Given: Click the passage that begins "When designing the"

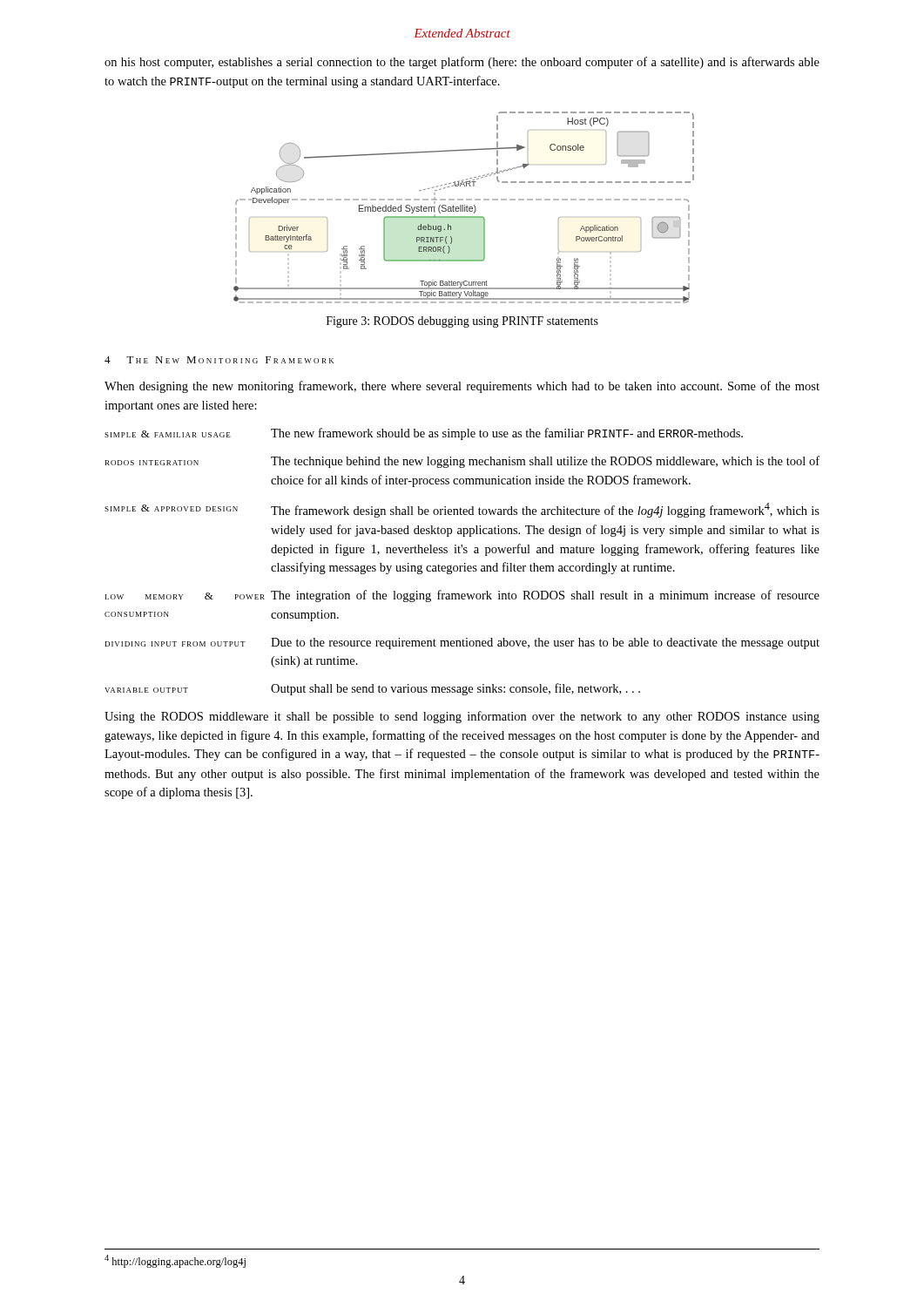Looking at the screenshot, I should click(x=462, y=395).
